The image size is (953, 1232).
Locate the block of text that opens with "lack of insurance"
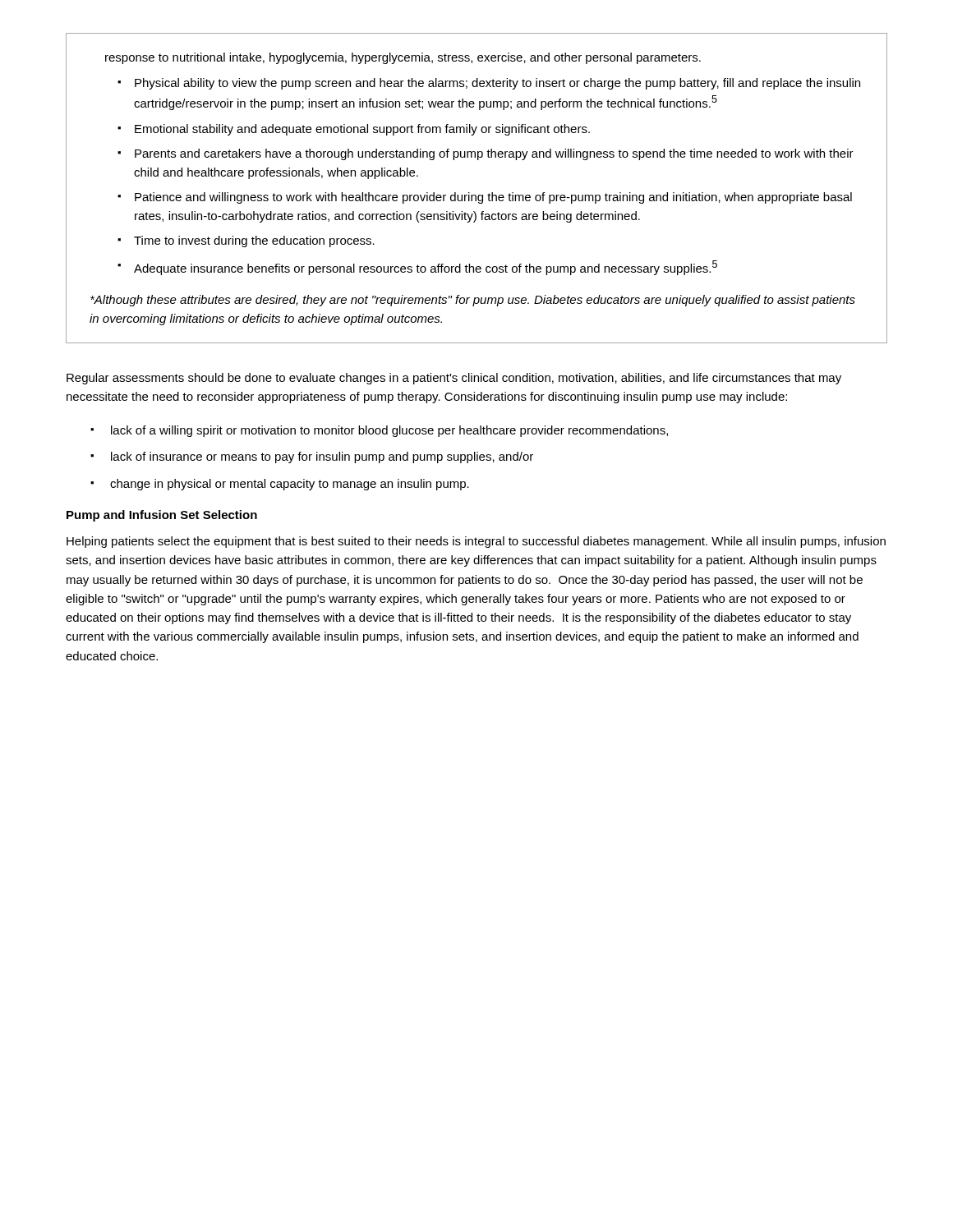[x=322, y=456]
